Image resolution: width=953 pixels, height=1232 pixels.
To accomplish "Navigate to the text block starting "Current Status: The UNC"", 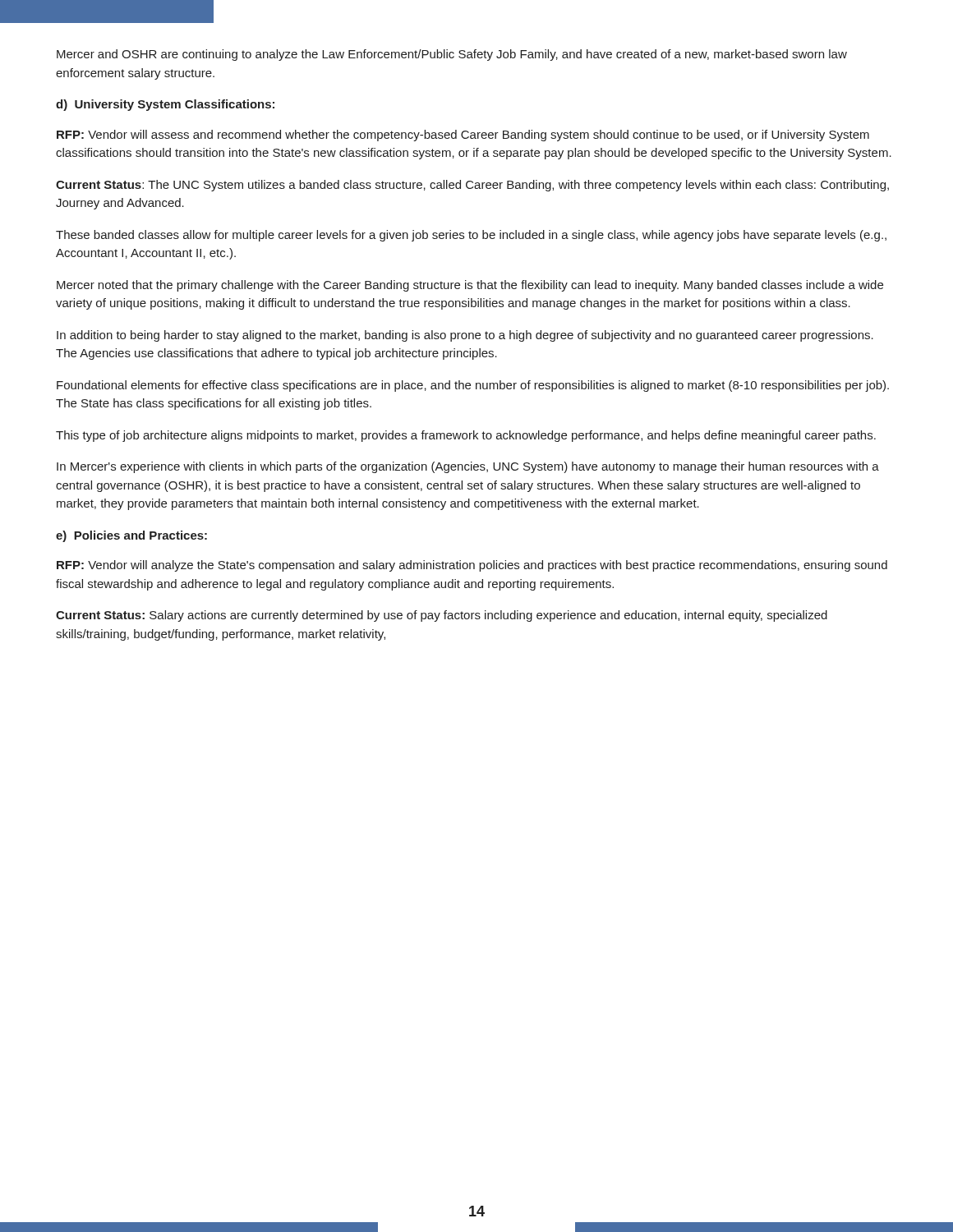I will (473, 193).
